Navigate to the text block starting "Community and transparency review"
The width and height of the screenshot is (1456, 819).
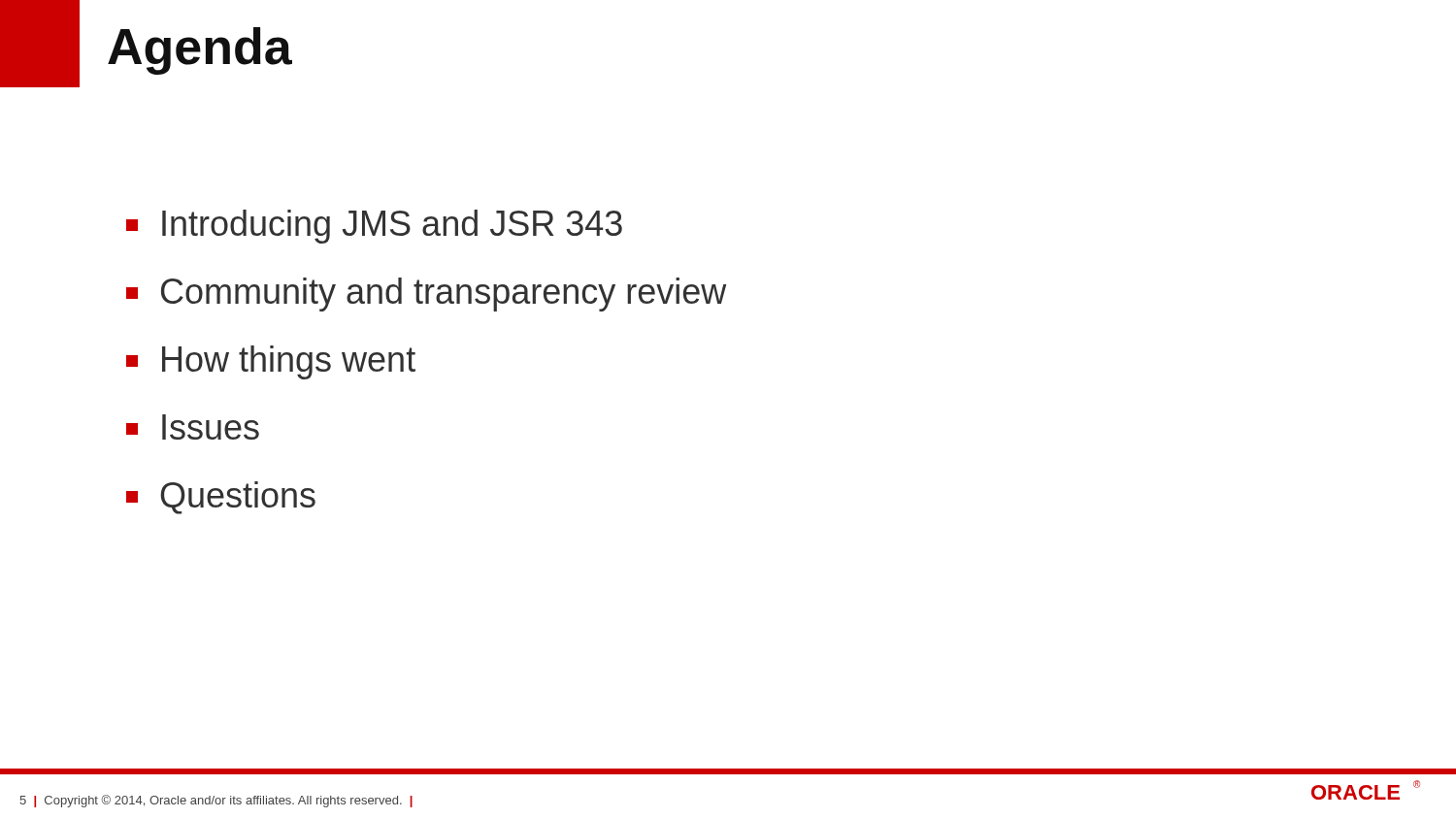[x=426, y=292]
